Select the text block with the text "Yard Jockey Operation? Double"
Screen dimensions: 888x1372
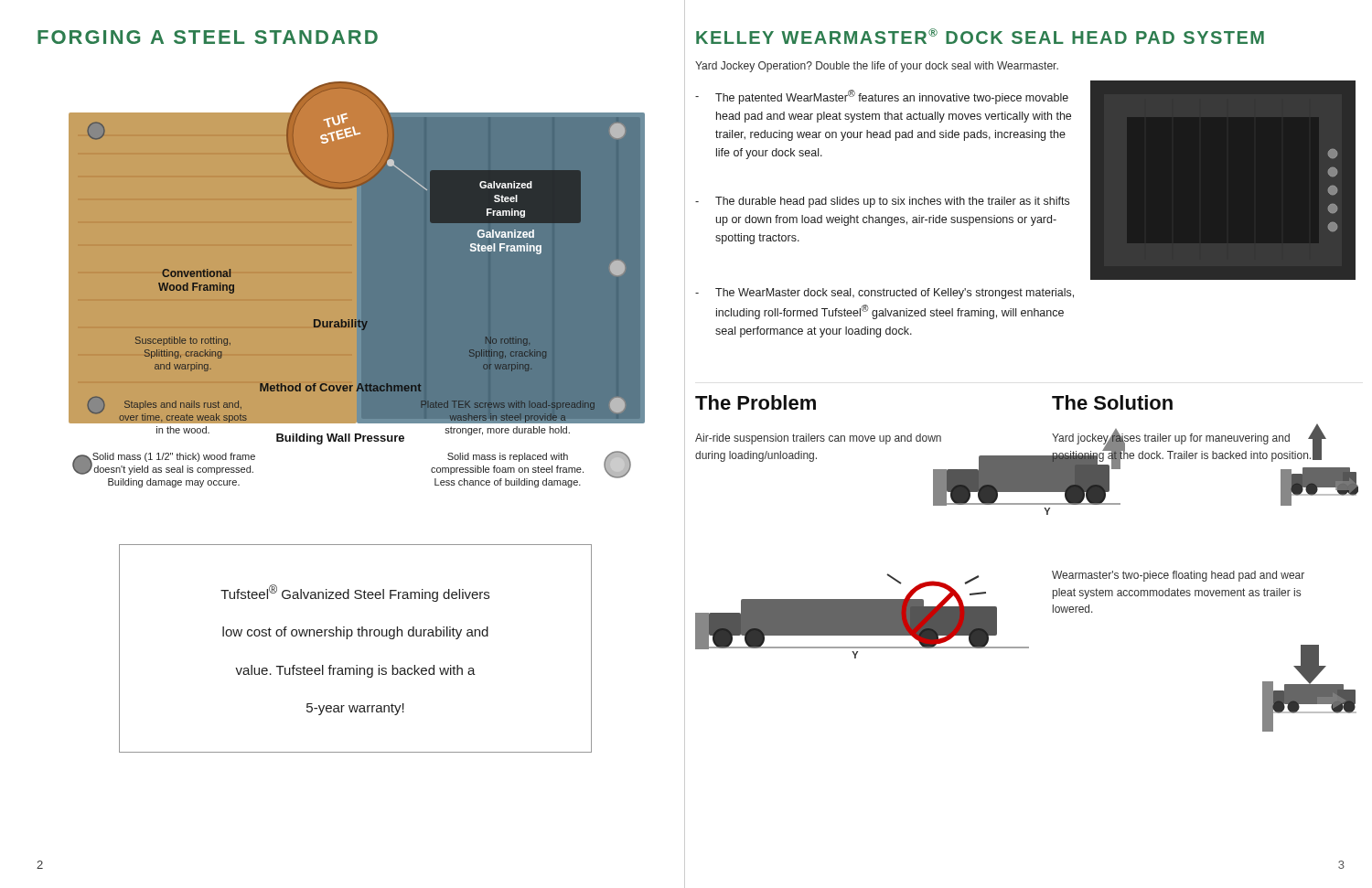coord(877,66)
